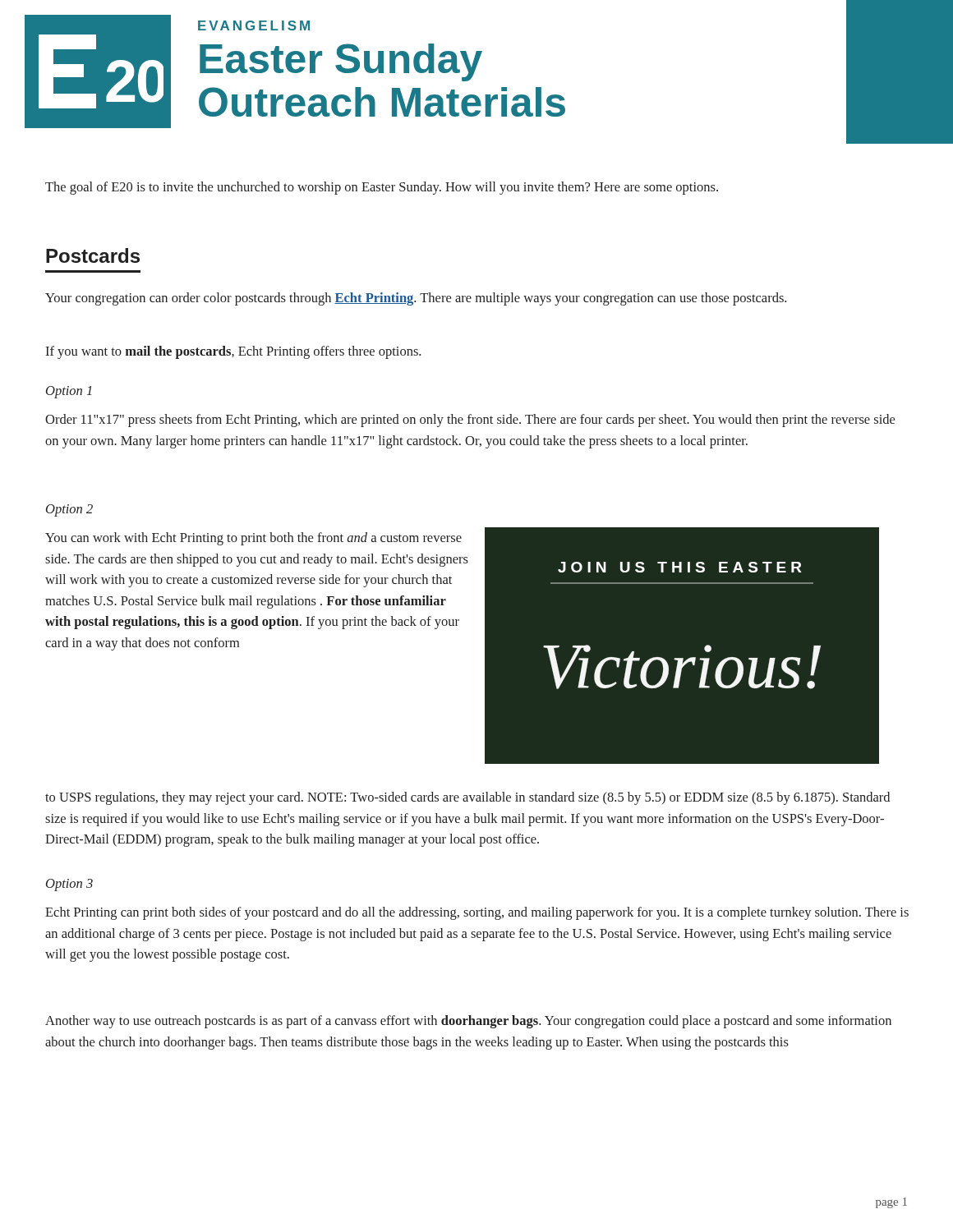Locate the text starting "to USPS regulations,"
This screenshot has height=1232, width=953.
coord(479,818)
